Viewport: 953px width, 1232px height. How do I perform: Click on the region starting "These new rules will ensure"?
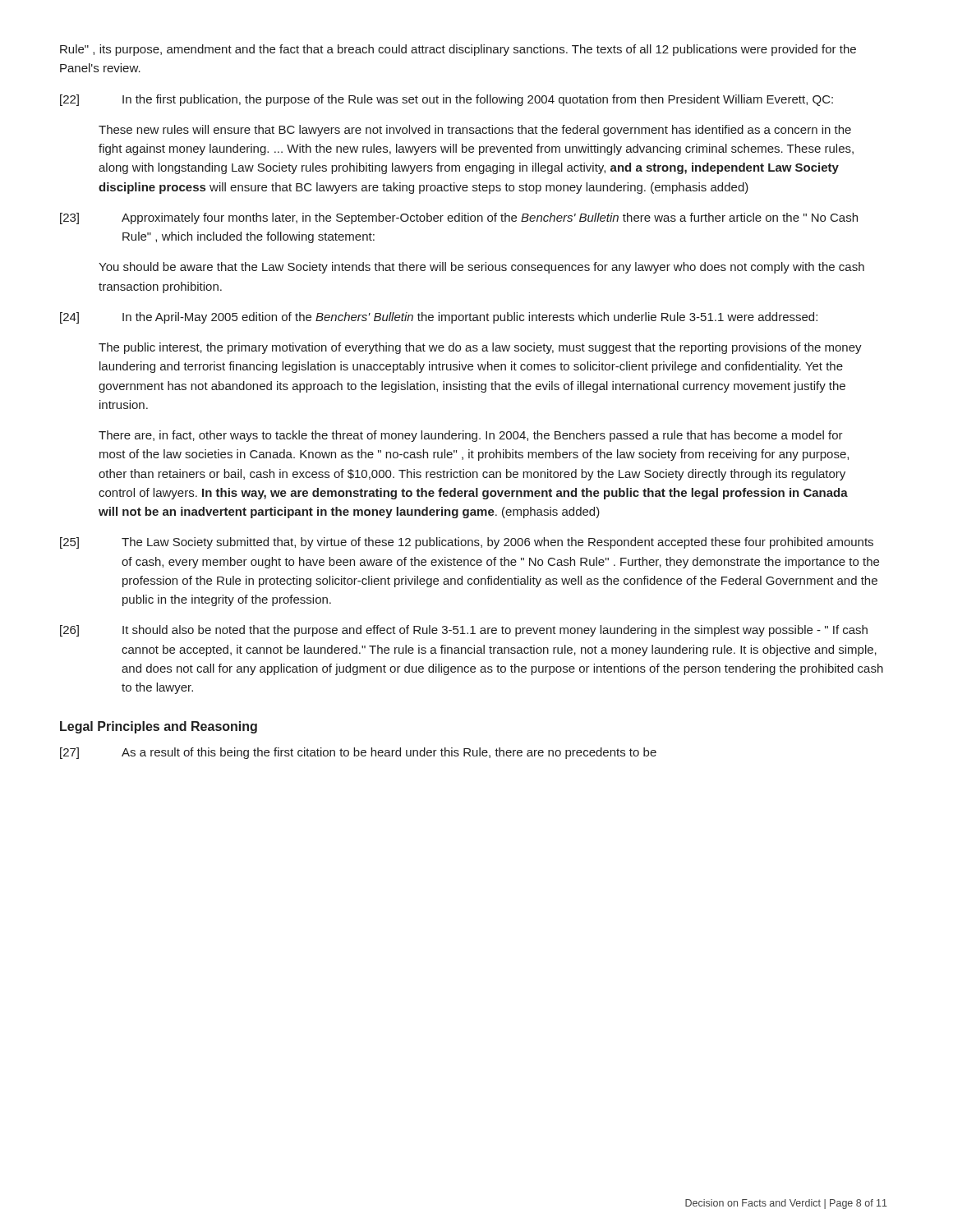tap(483, 158)
